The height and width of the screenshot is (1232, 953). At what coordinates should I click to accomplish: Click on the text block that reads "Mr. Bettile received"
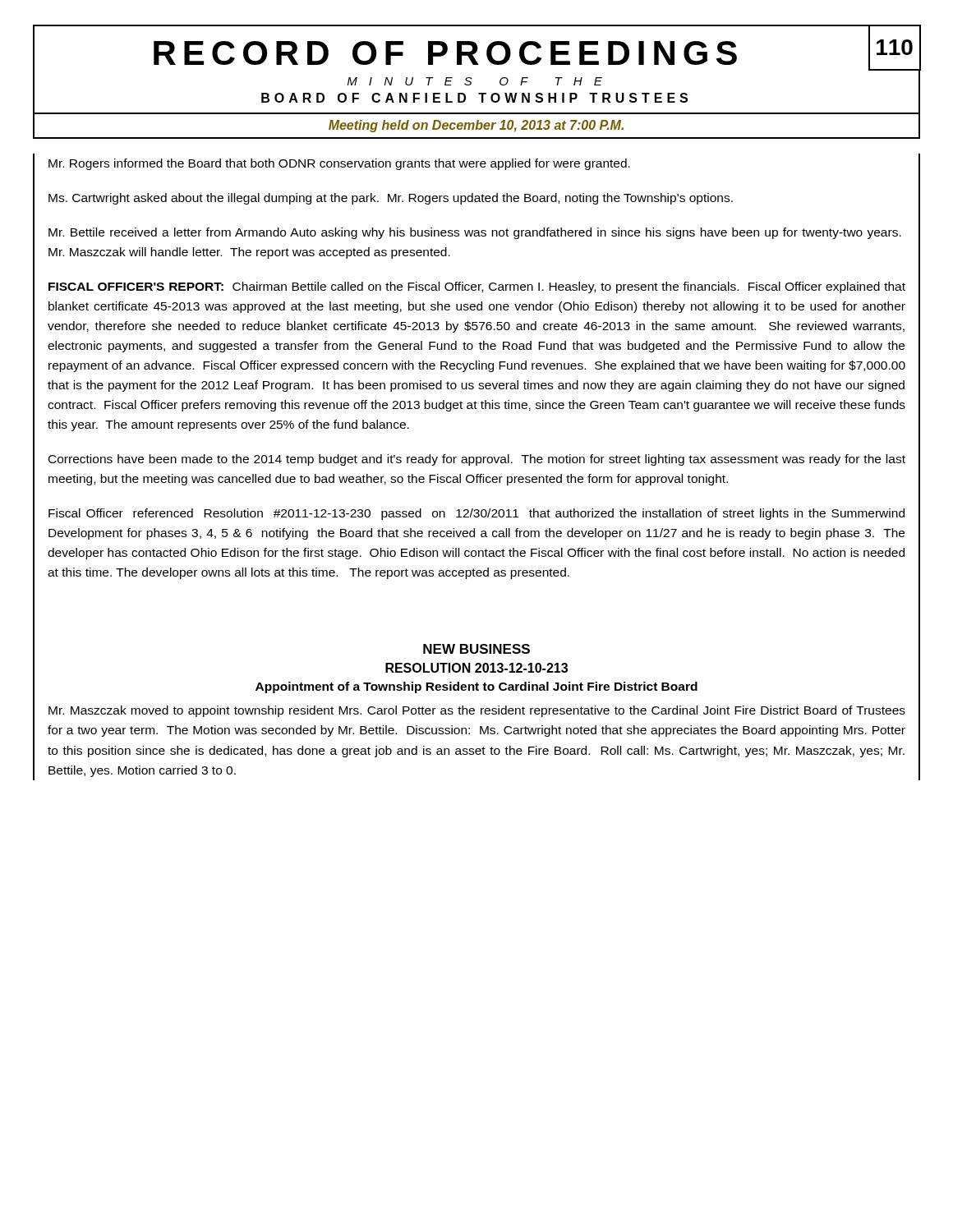click(476, 242)
